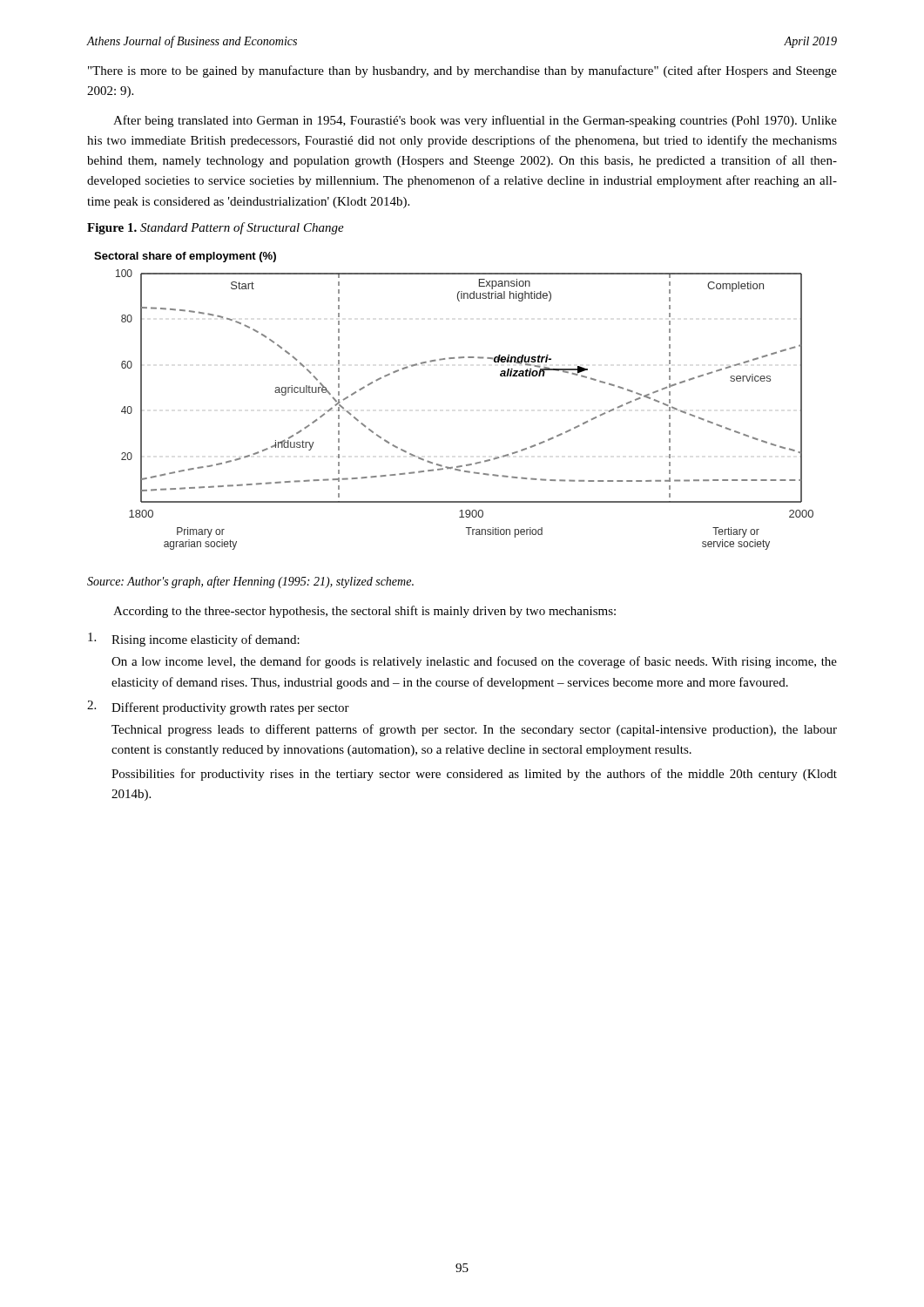
Task: Point to the block beginning ""There is more to be"
Action: click(462, 81)
